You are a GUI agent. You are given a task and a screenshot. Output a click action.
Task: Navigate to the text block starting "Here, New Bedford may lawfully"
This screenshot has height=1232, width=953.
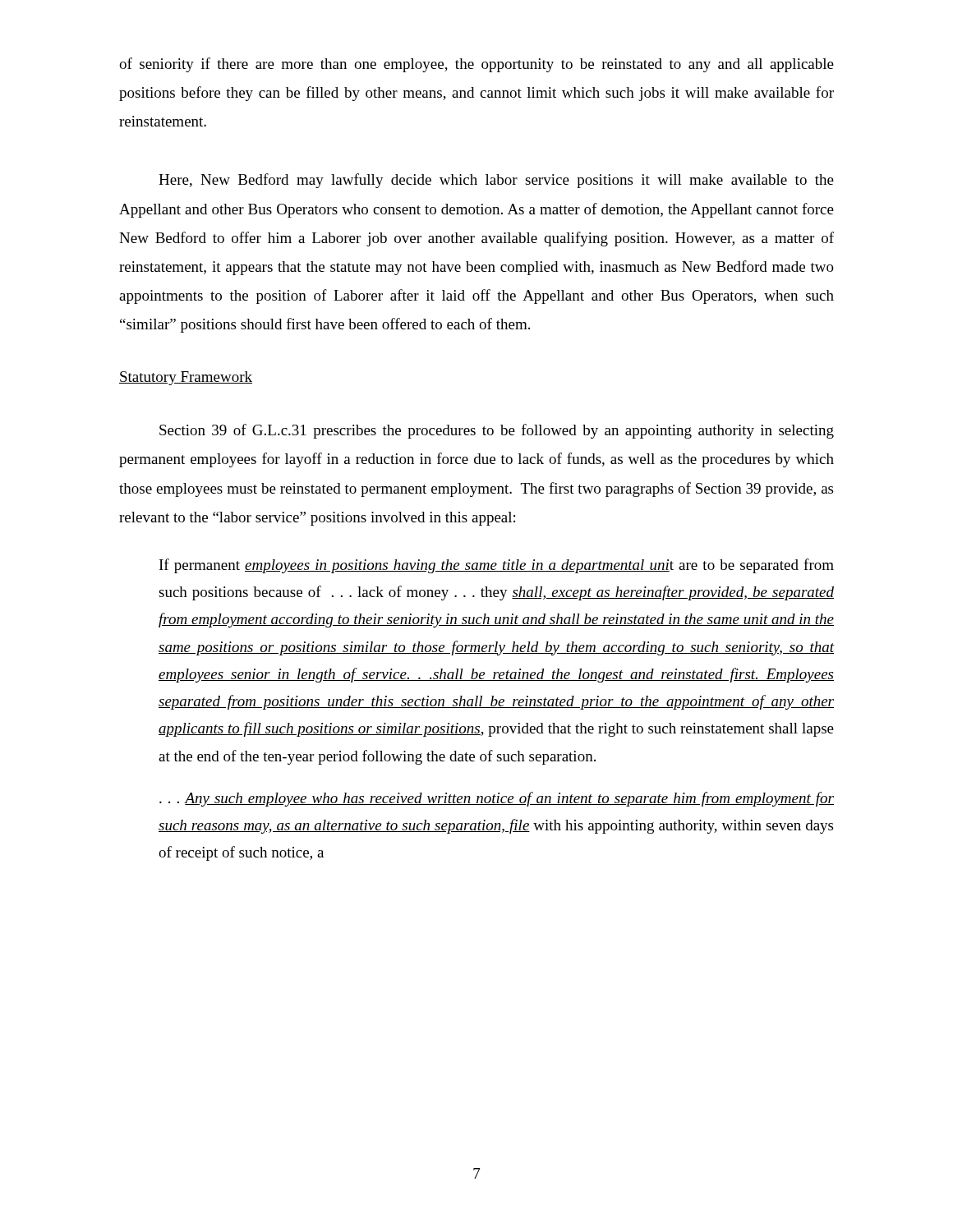tap(476, 252)
